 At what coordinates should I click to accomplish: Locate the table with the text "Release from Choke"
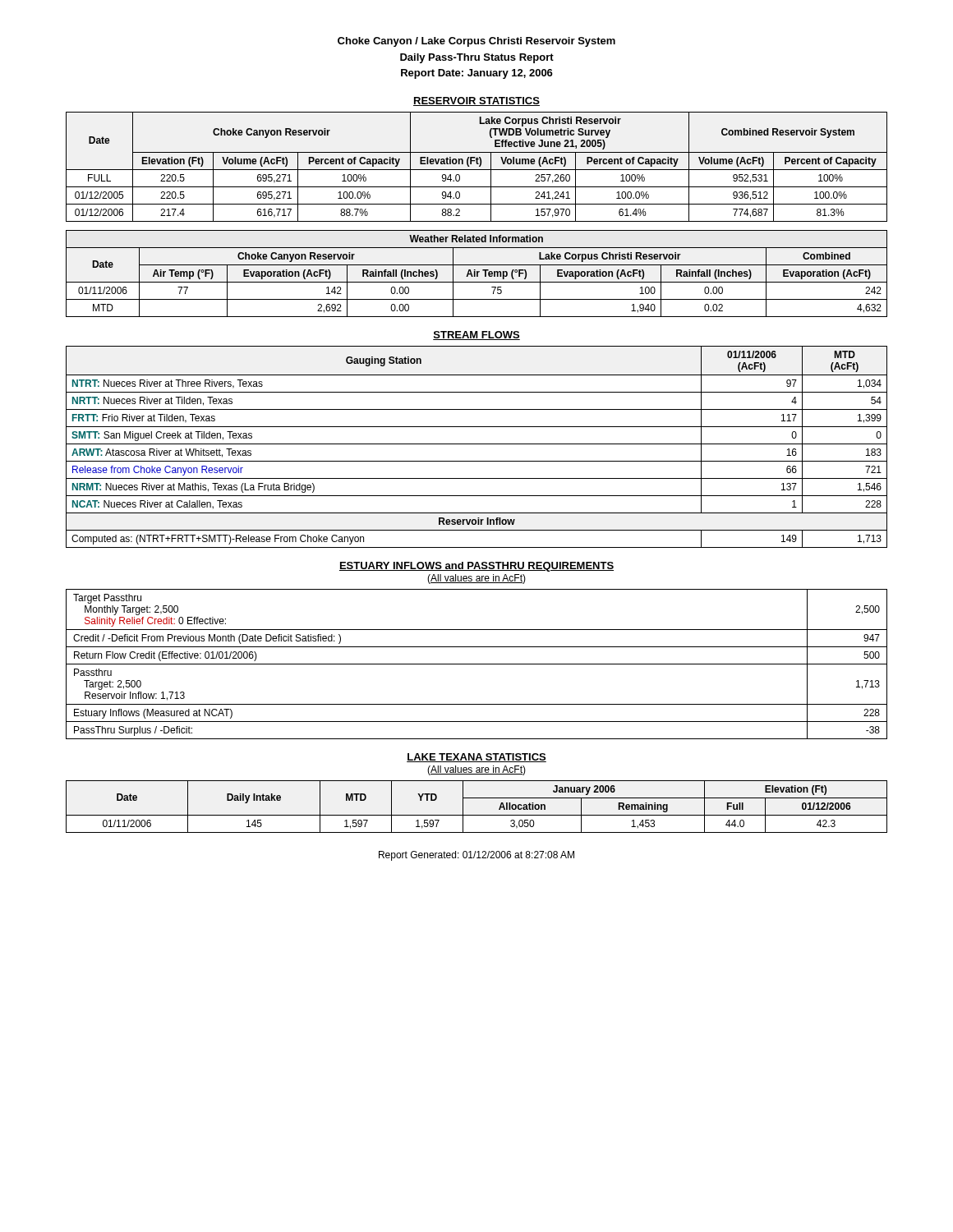476,446
